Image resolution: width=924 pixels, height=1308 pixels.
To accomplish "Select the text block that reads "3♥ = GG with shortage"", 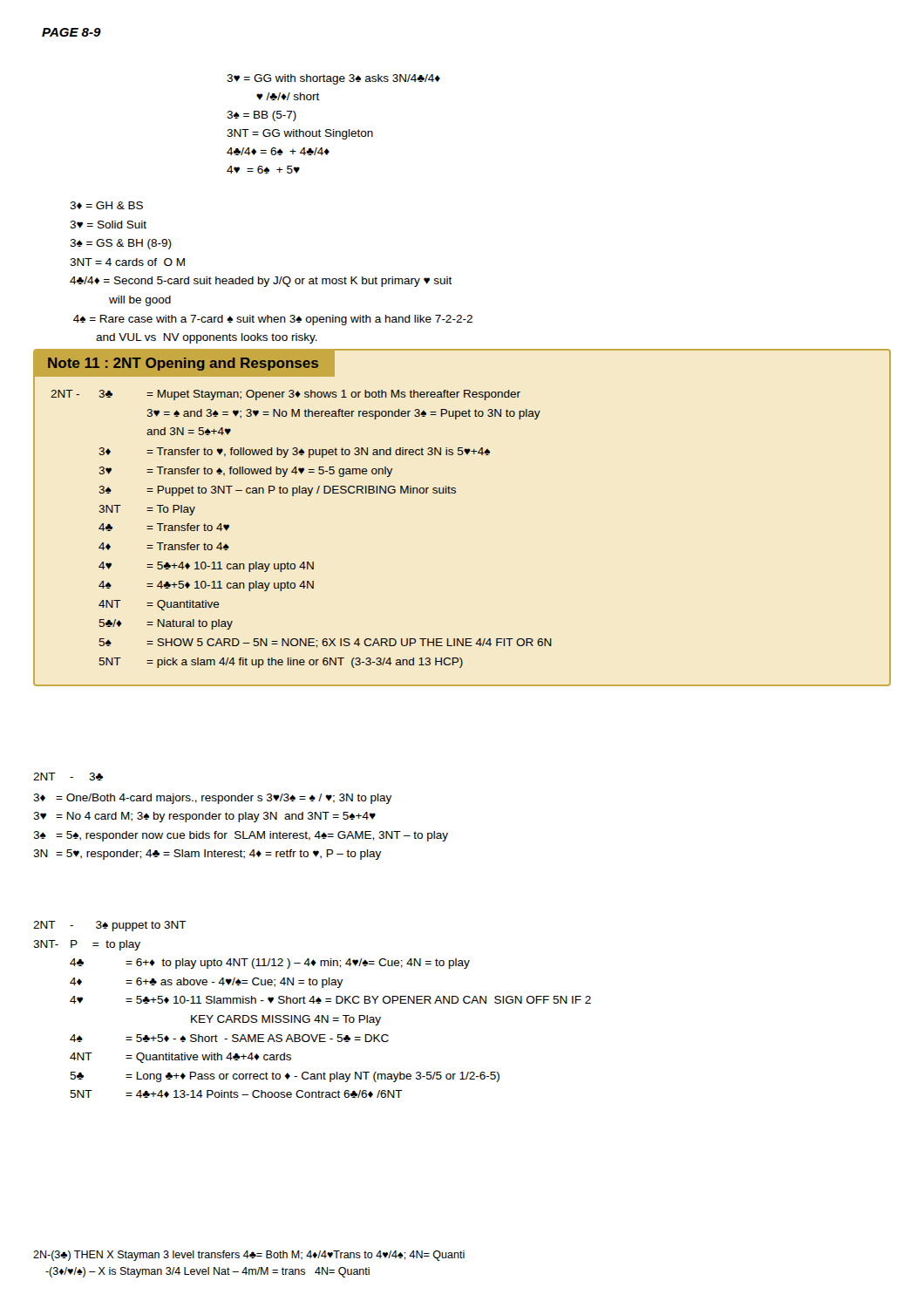I will pyautogui.click(x=334, y=124).
